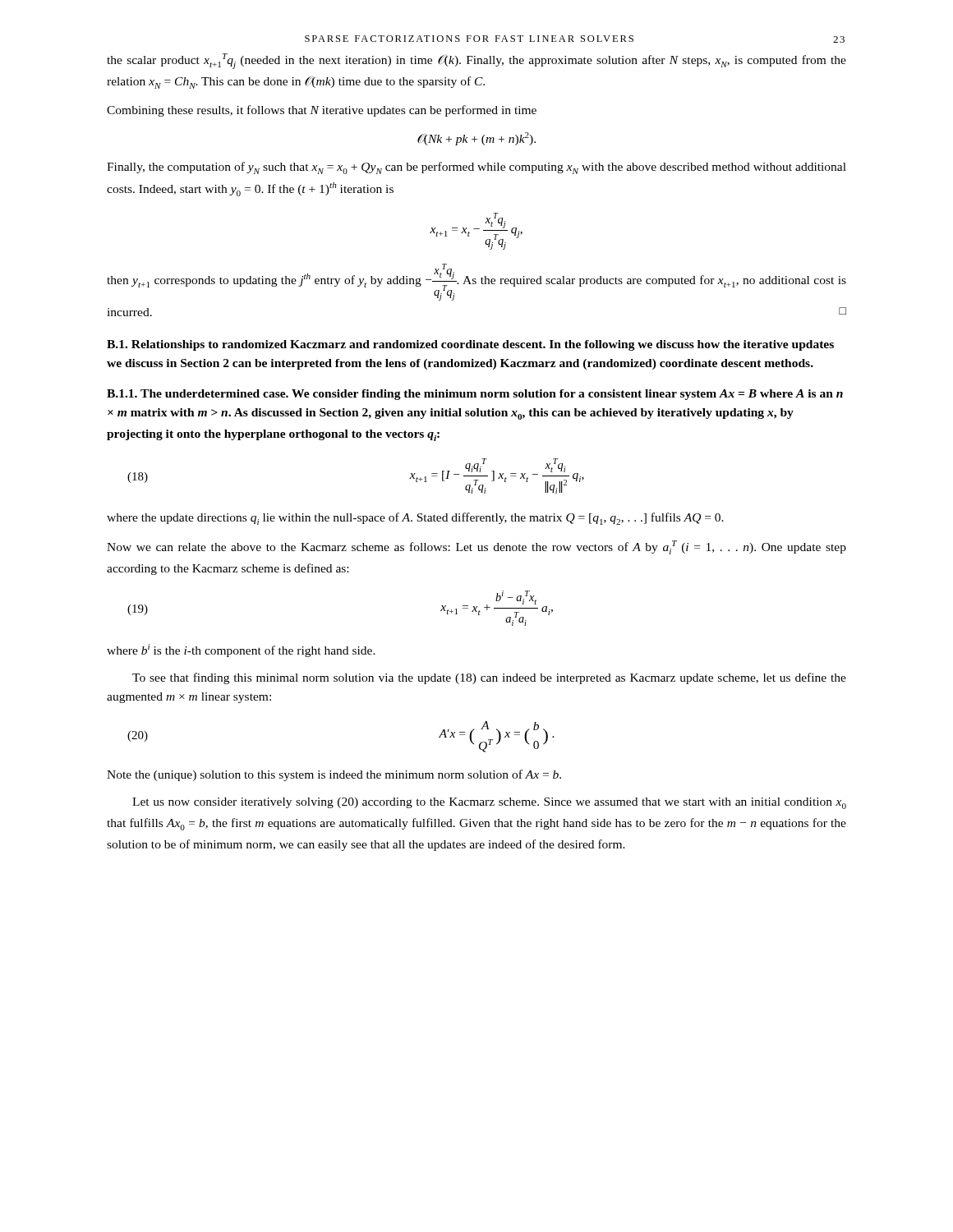The height and width of the screenshot is (1232, 953).
Task: Select the formula that says "𝒪(Nk + pk +"
Action: pyautogui.click(x=476, y=138)
